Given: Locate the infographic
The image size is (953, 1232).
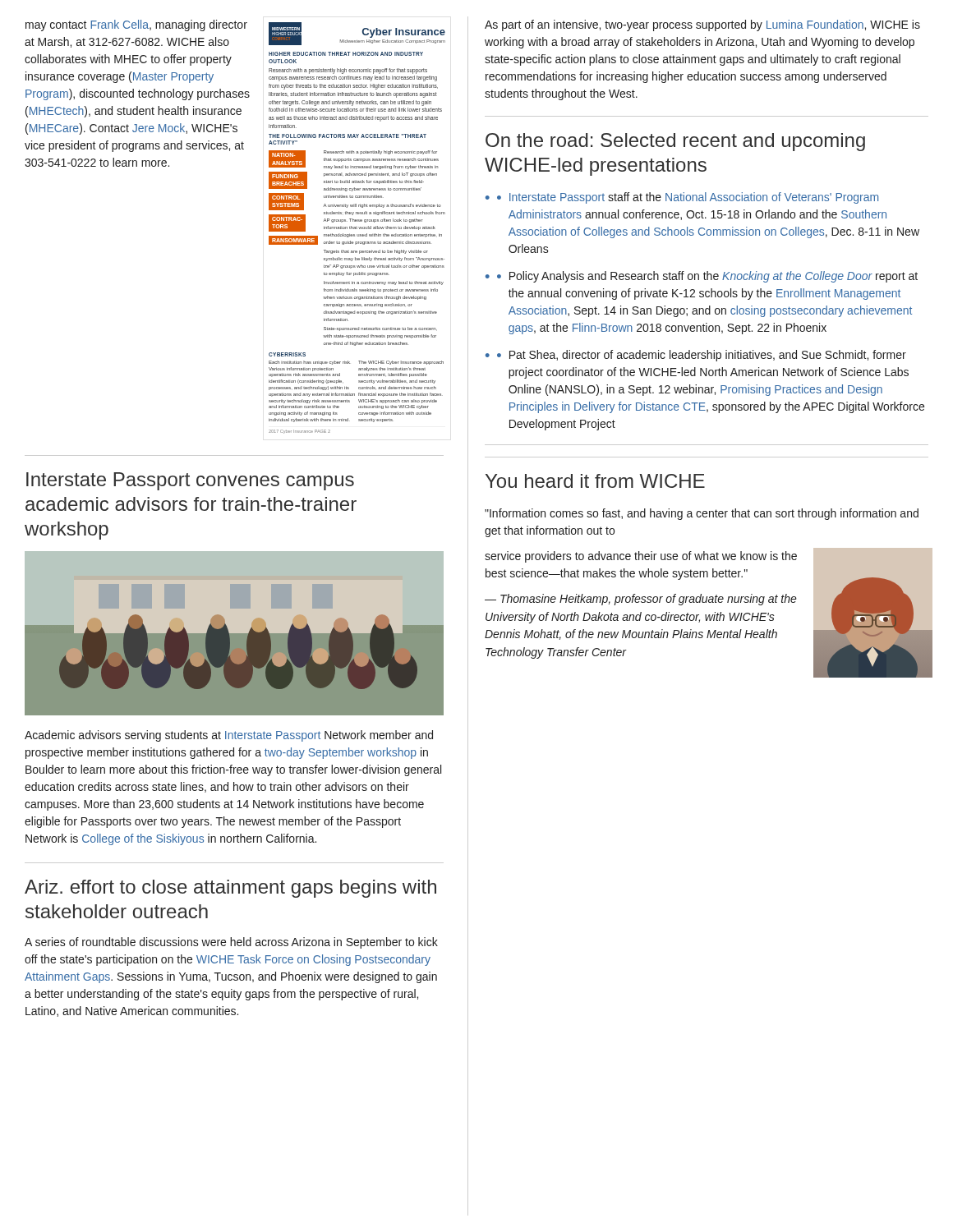Looking at the screenshot, I should [x=353, y=228].
